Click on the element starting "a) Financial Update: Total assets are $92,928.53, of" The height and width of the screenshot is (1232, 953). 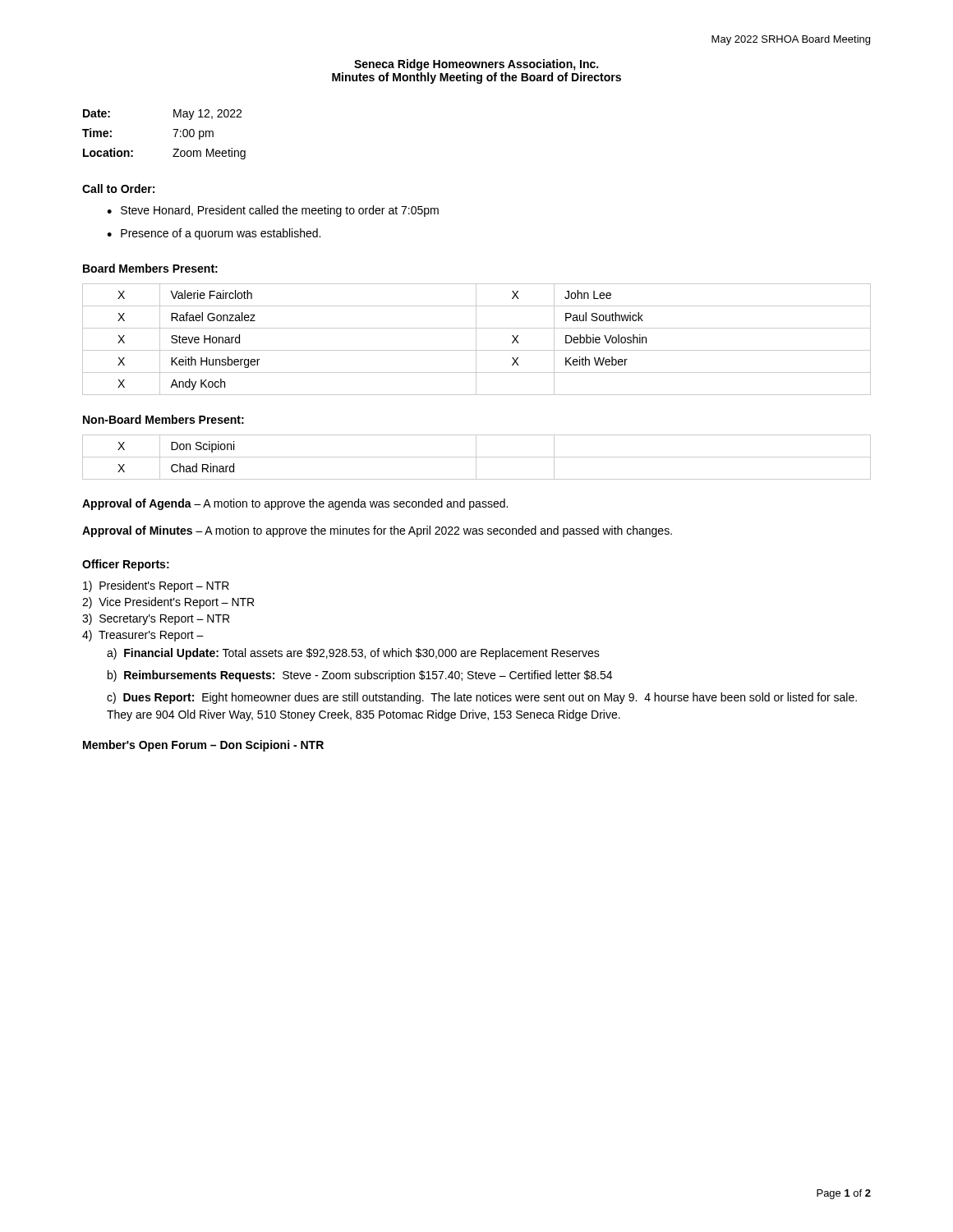click(353, 653)
